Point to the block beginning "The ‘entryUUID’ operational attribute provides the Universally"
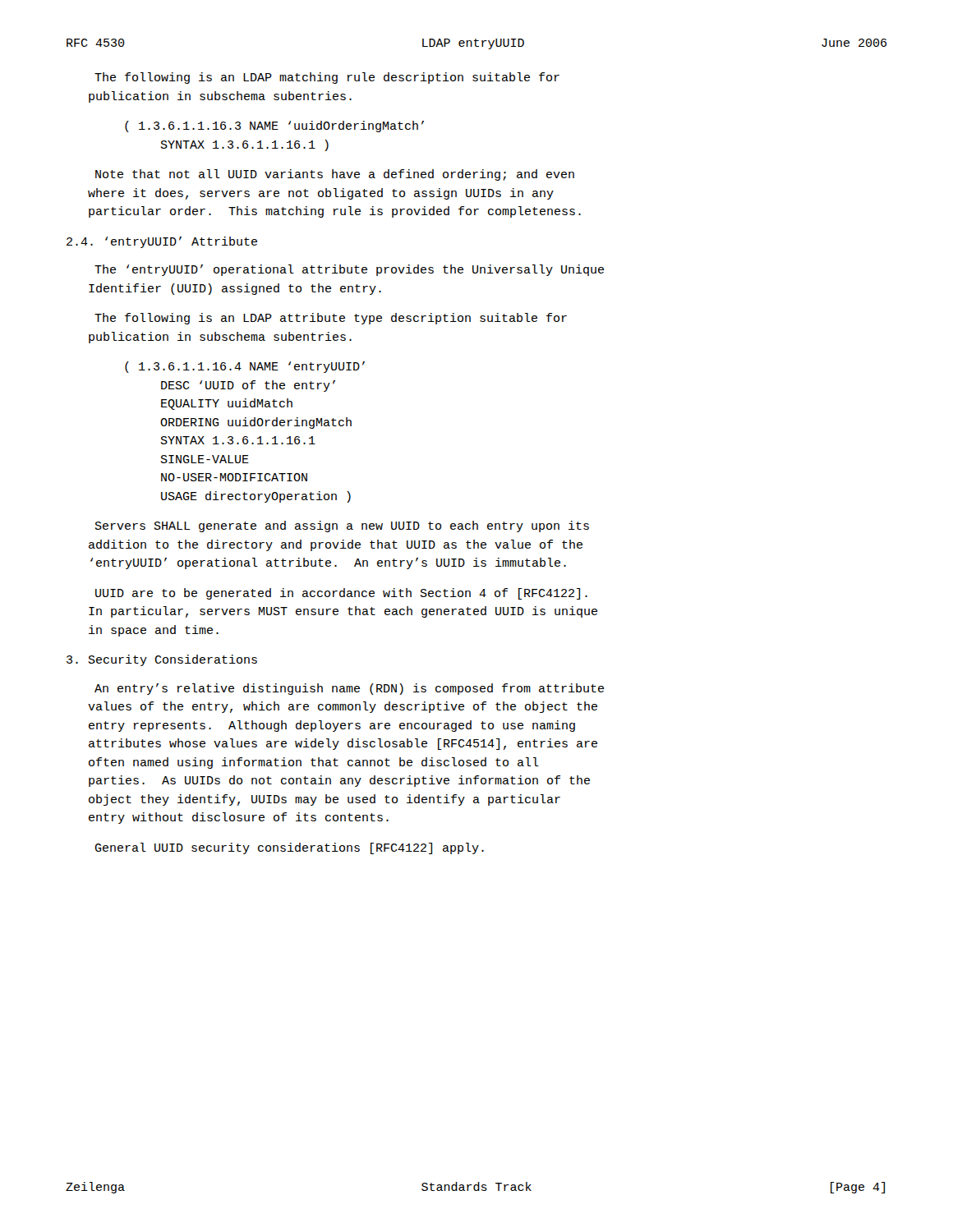The image size is (953, 1232). point(476,281)
